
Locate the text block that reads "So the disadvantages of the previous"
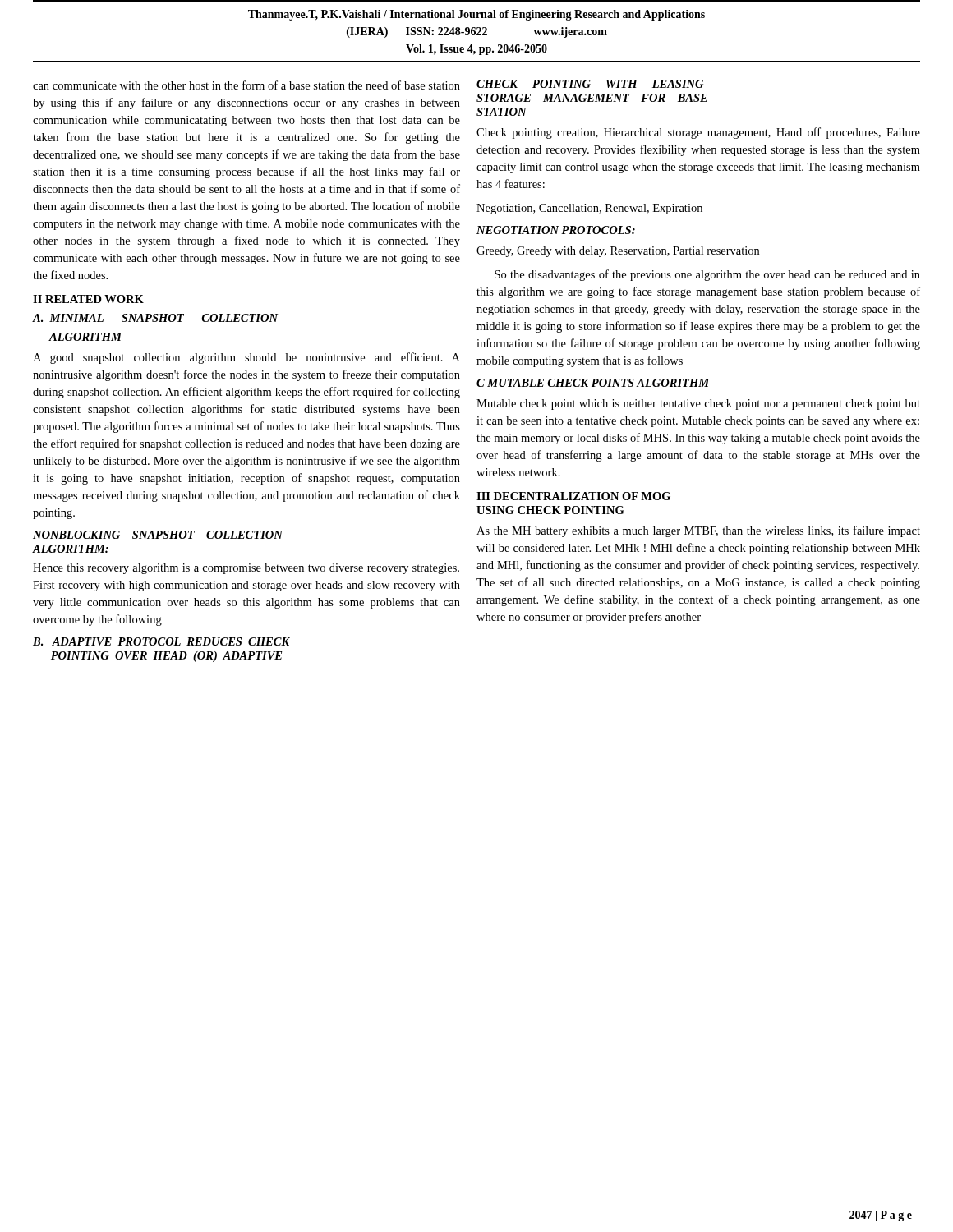[x=698, y=318]
